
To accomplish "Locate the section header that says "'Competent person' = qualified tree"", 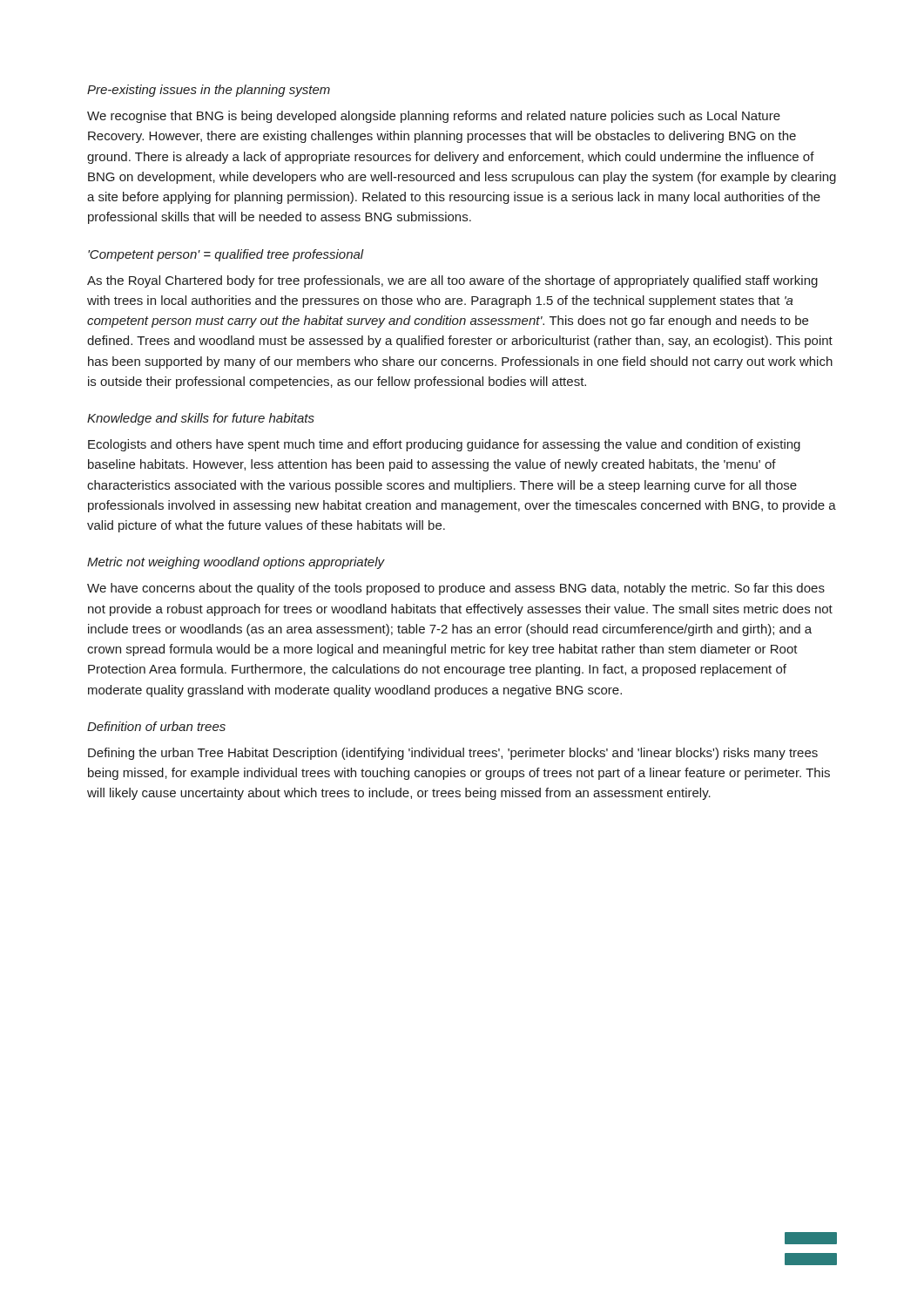I will coord(225,254).
